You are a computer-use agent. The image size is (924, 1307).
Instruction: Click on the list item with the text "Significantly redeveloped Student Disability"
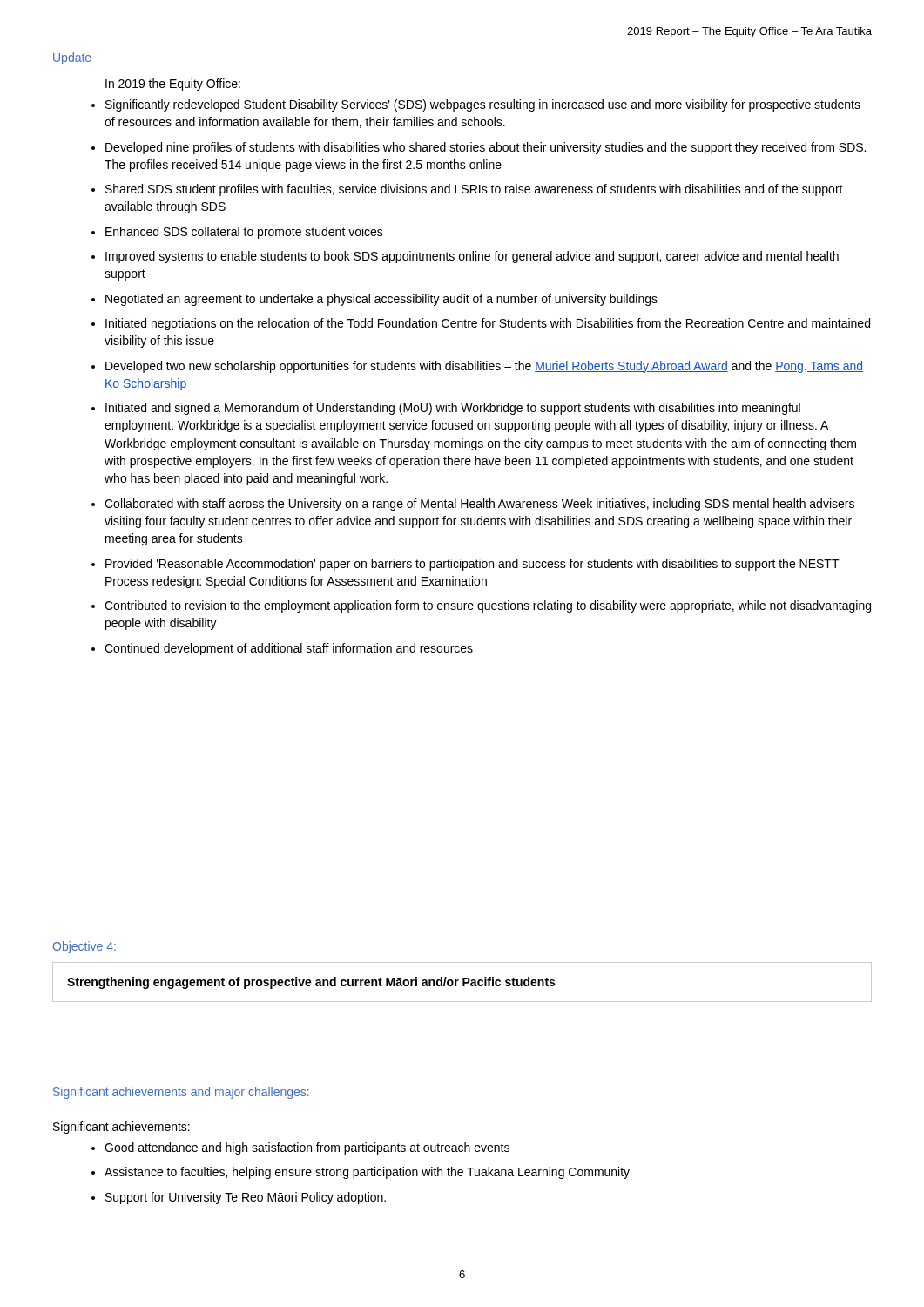pos(482,113)
